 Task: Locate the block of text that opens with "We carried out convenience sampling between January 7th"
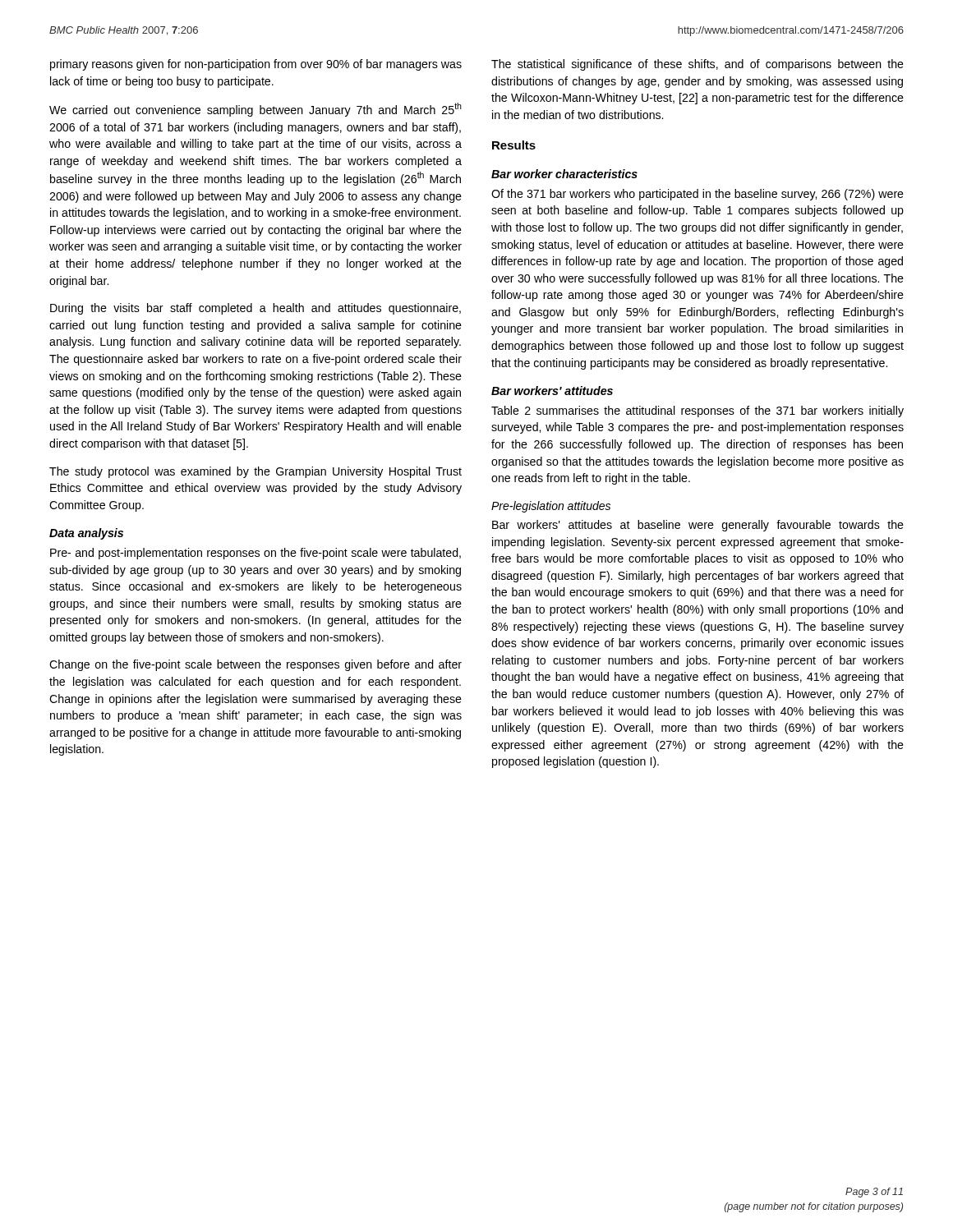[x=255, y=194]
